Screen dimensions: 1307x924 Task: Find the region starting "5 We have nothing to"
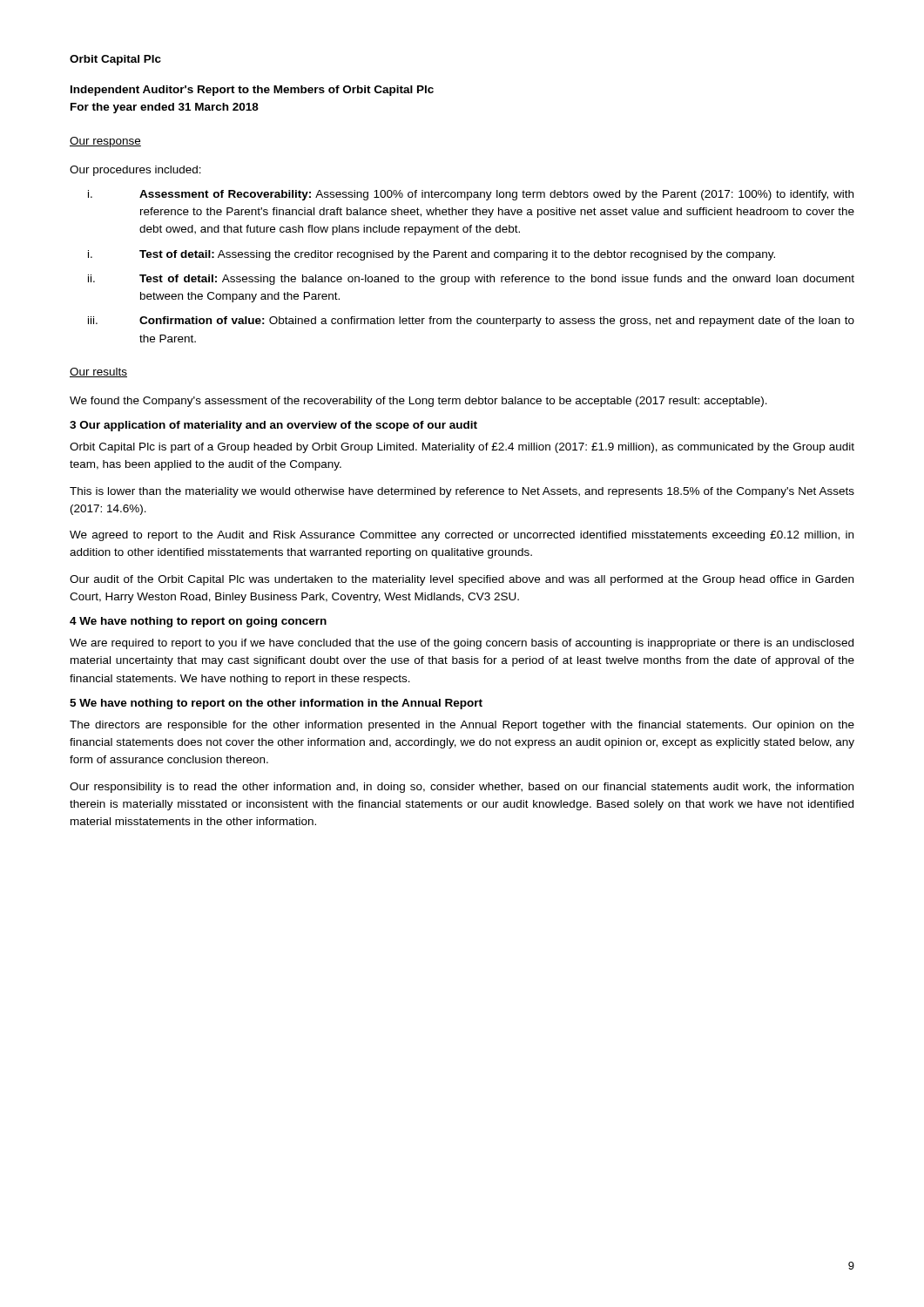[x=276, y=703]
